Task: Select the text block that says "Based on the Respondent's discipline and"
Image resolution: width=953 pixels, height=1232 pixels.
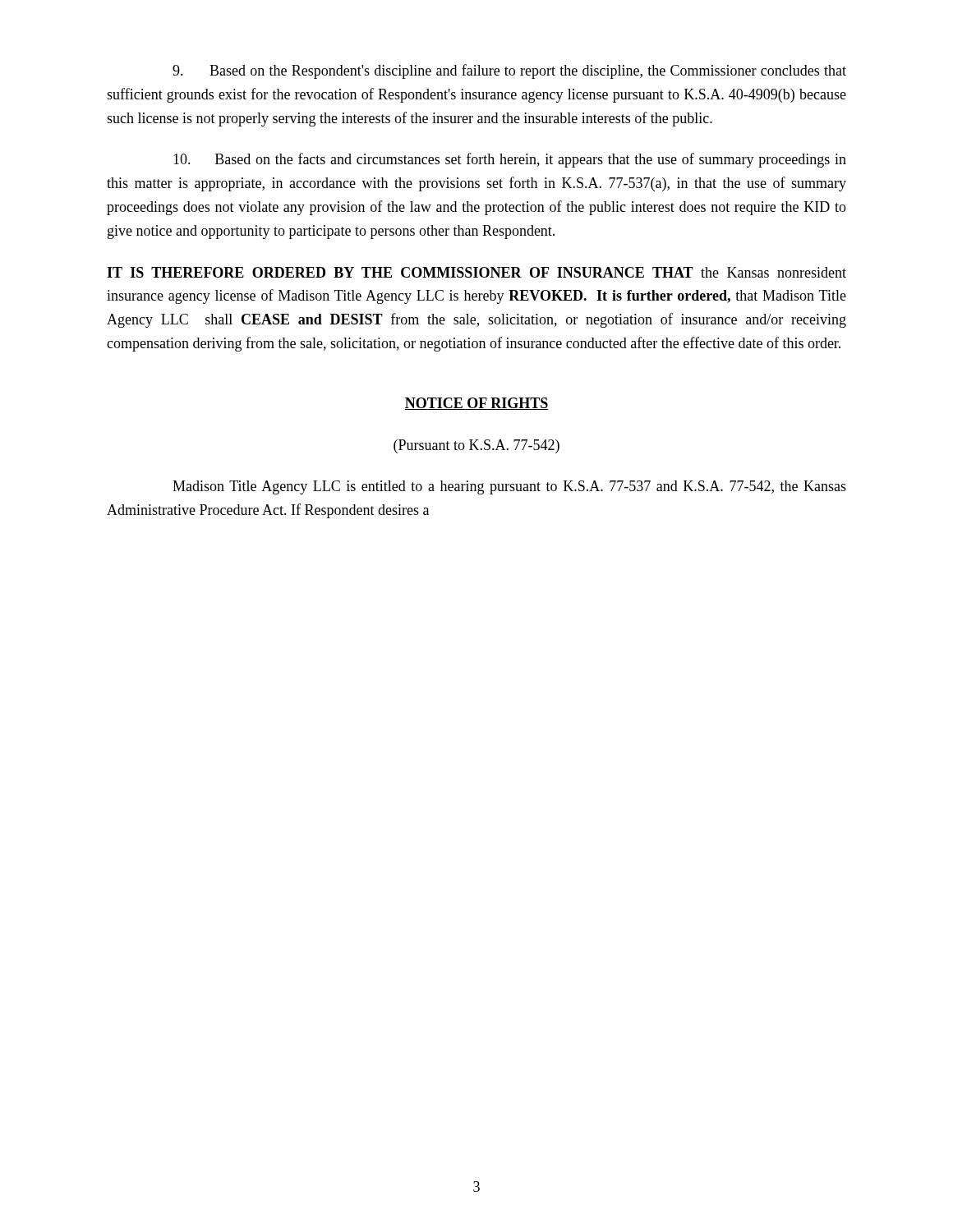Action: [x=476, y=95]
